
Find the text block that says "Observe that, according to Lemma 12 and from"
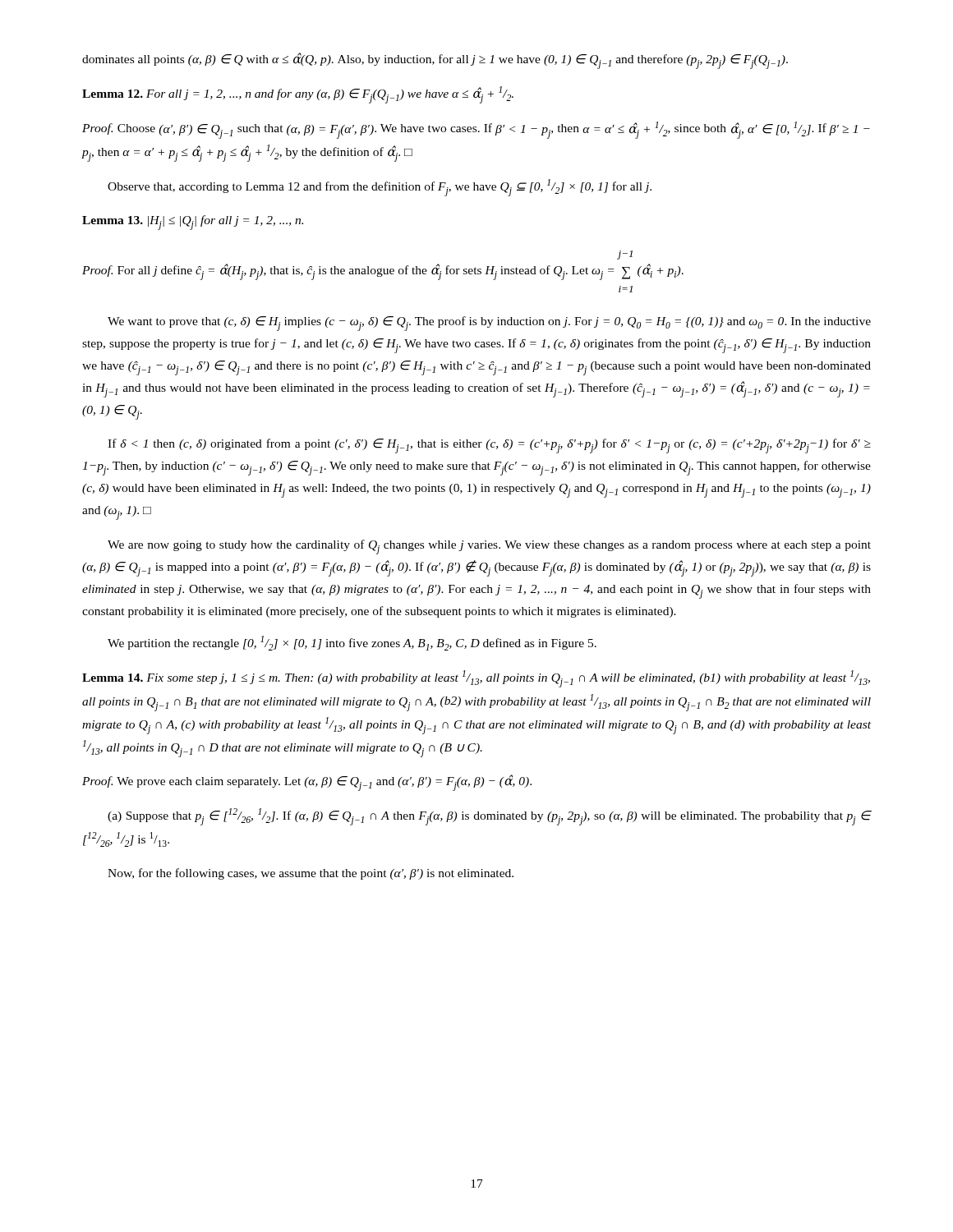pyautogui.click(x=380, y=187)
